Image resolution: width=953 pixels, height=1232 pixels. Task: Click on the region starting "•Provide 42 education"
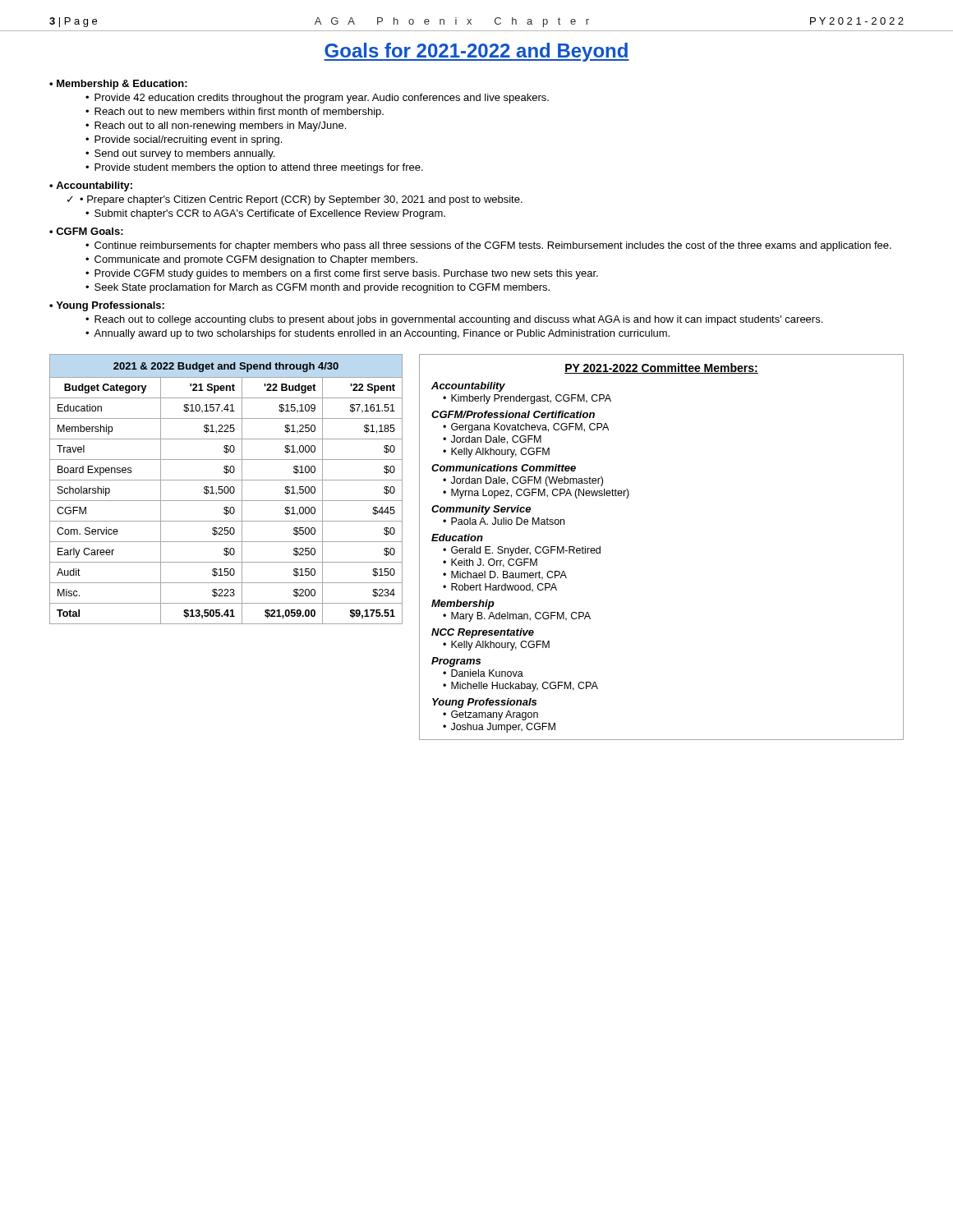(x=317, y=97)
